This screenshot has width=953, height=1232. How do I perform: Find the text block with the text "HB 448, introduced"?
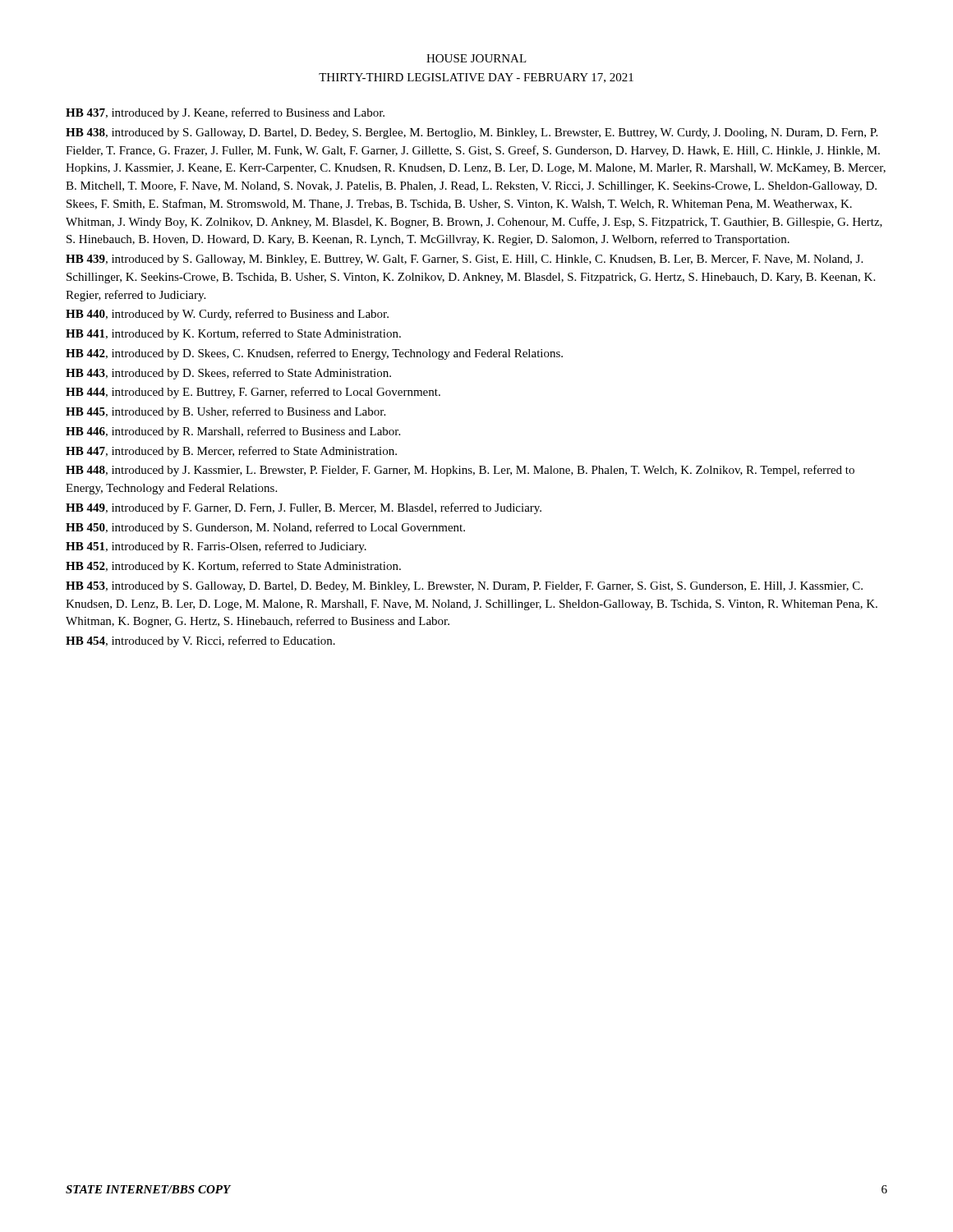476,480
